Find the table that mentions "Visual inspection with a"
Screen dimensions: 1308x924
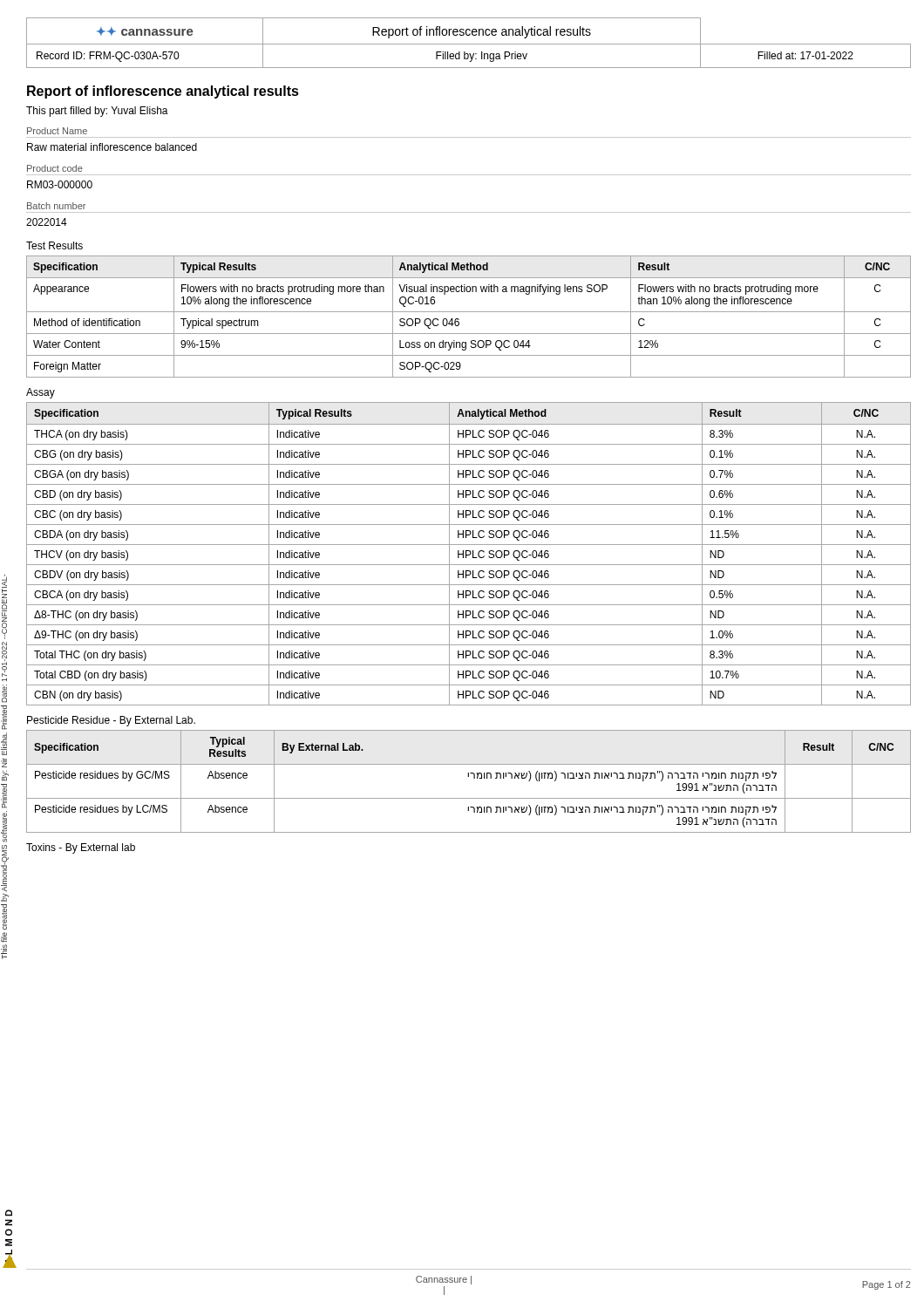click(x=469, y=317)
